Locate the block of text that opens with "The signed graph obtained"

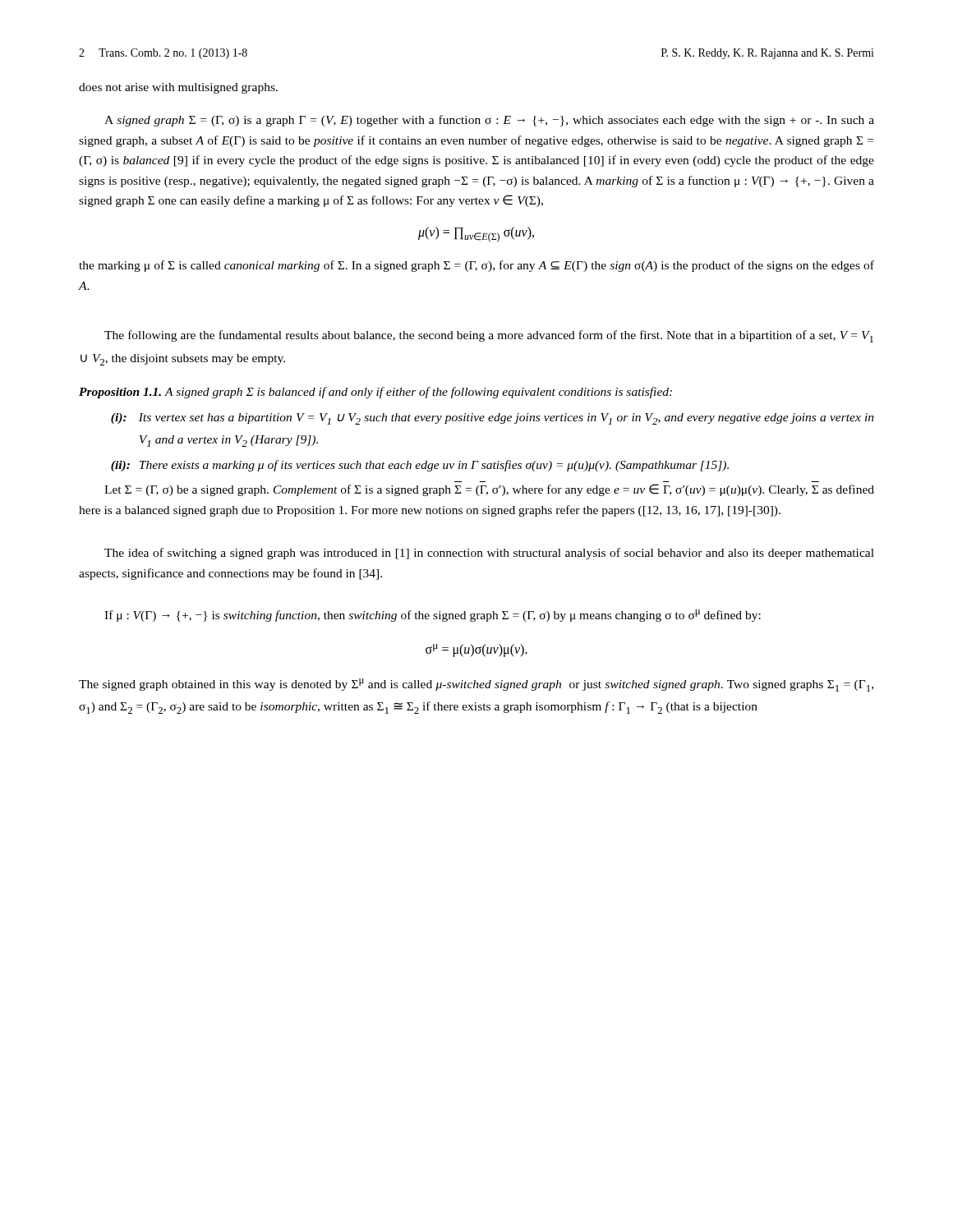(476, 695)
